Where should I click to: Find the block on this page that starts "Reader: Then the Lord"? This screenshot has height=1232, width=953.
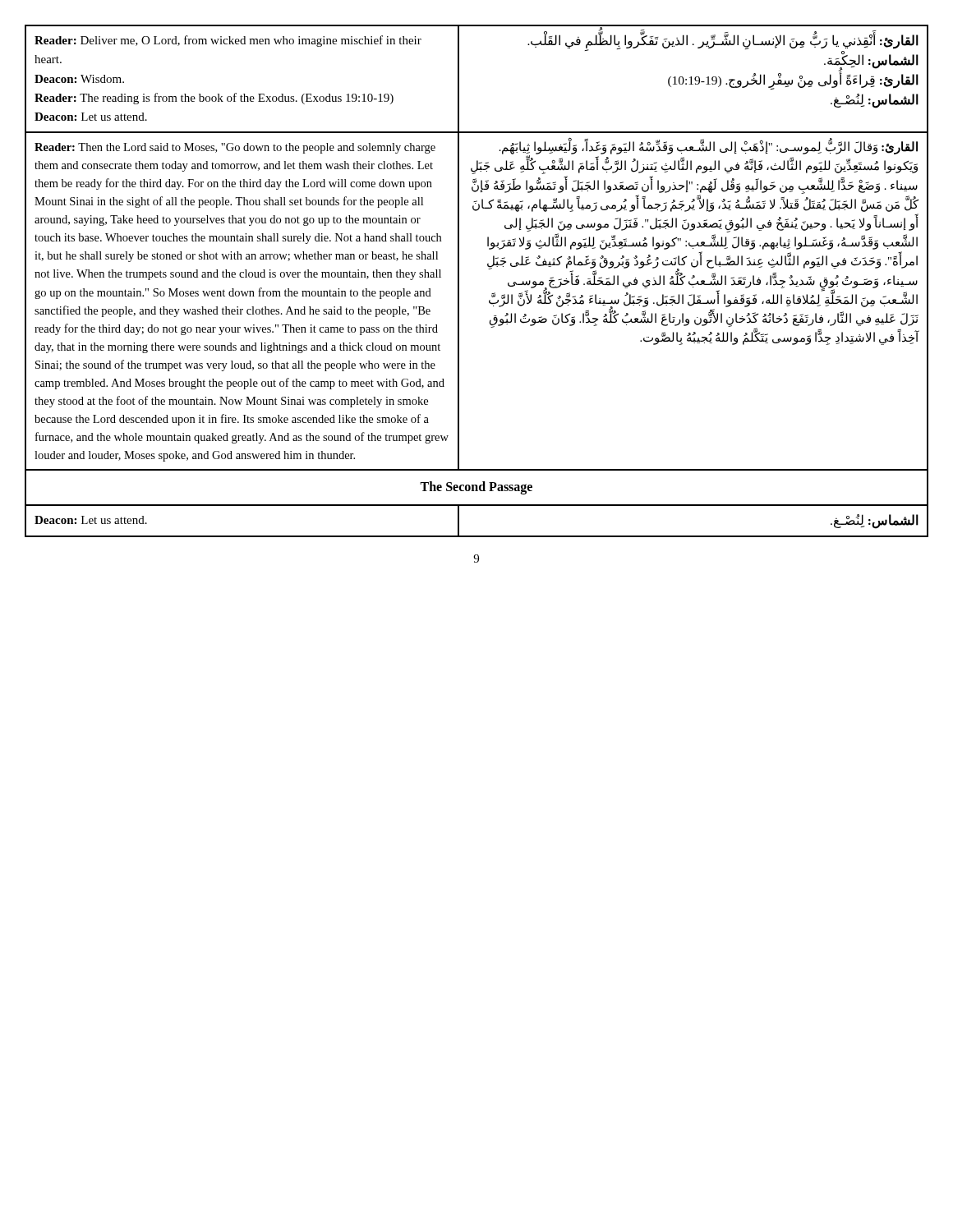tap(242, 301)
